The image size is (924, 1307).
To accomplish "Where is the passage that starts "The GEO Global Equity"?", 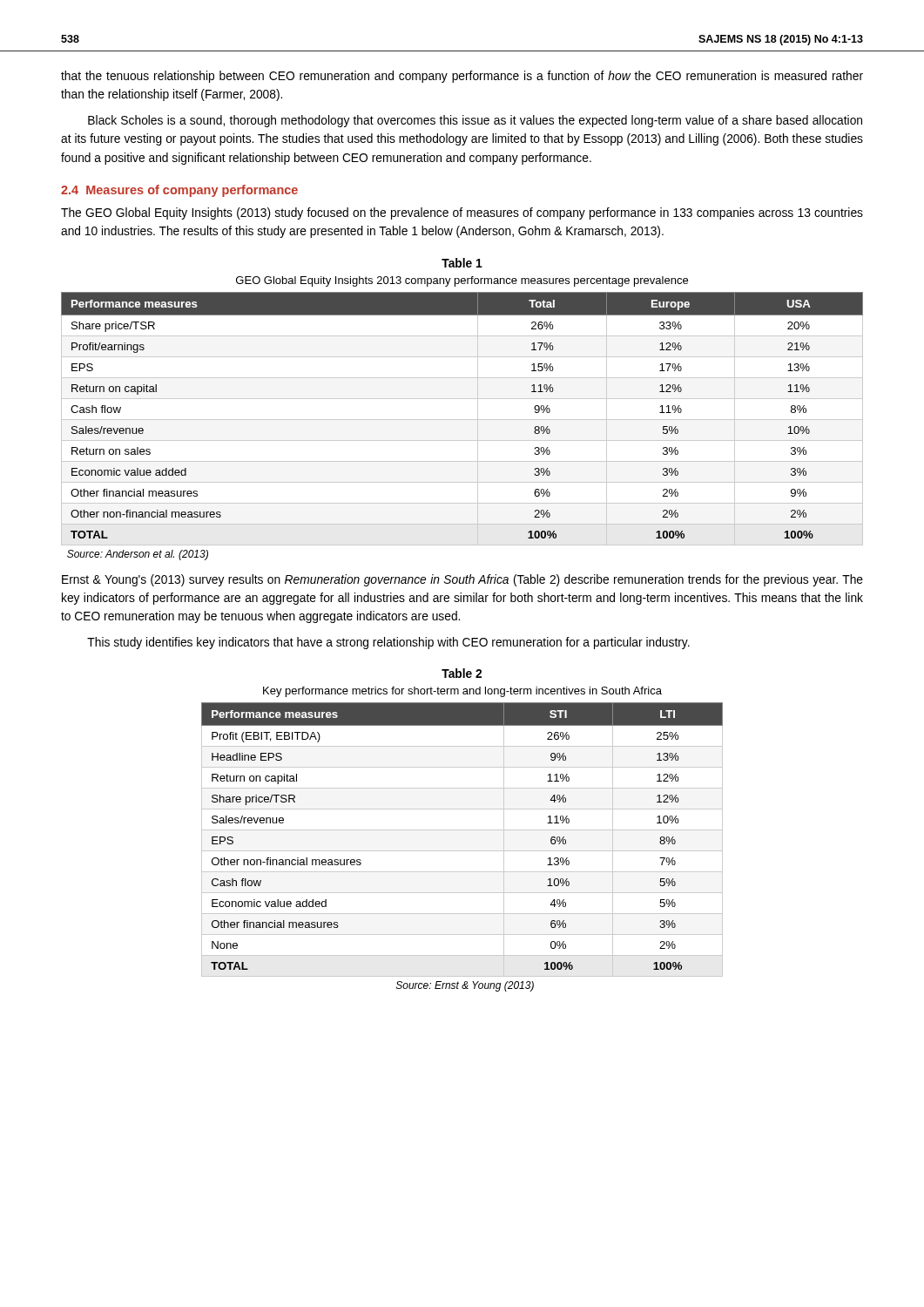I will pyautogui.click(x=462, y=222).
